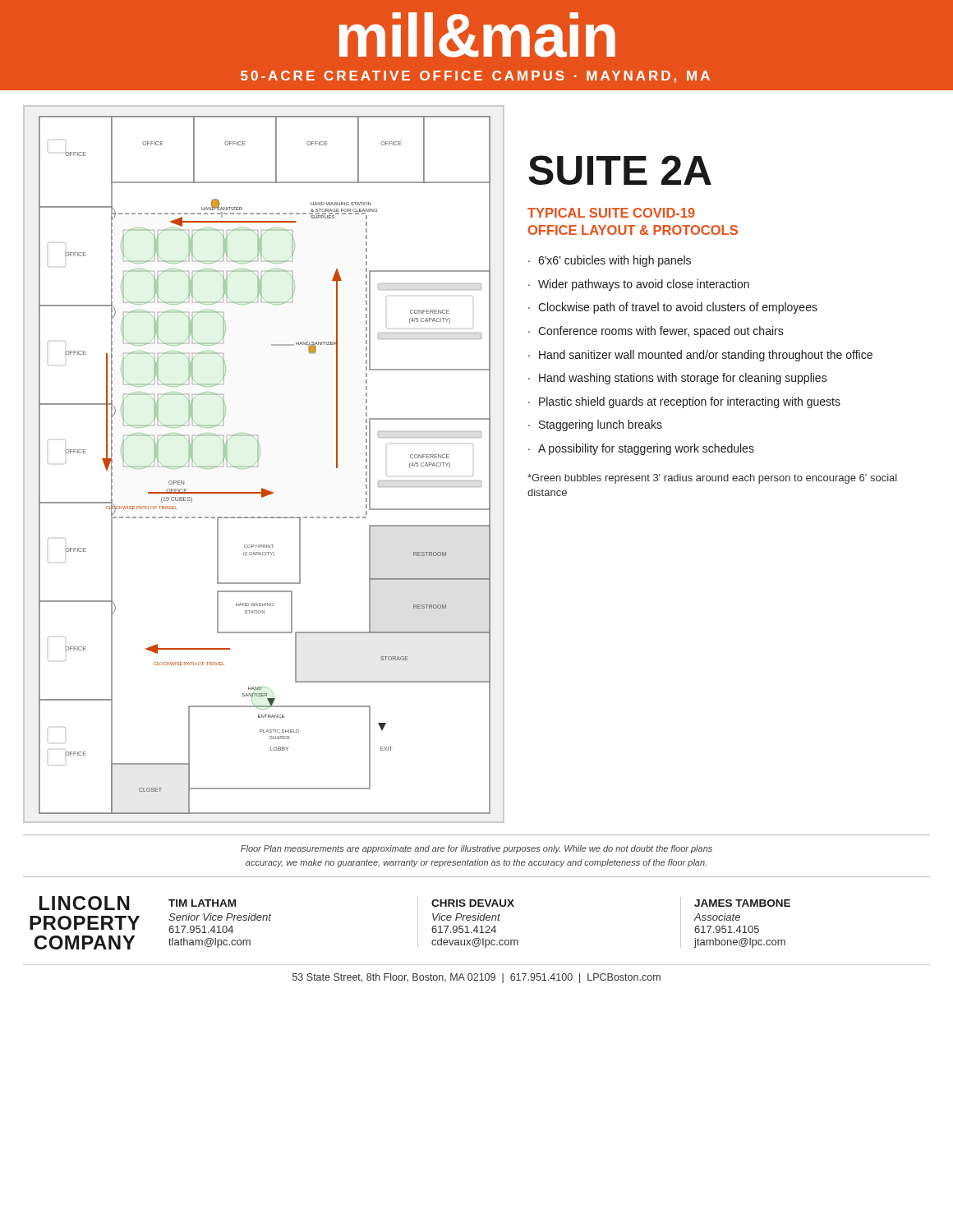Select the logo
Screen dimensions: 1232x953
click(x=87, y=922)
